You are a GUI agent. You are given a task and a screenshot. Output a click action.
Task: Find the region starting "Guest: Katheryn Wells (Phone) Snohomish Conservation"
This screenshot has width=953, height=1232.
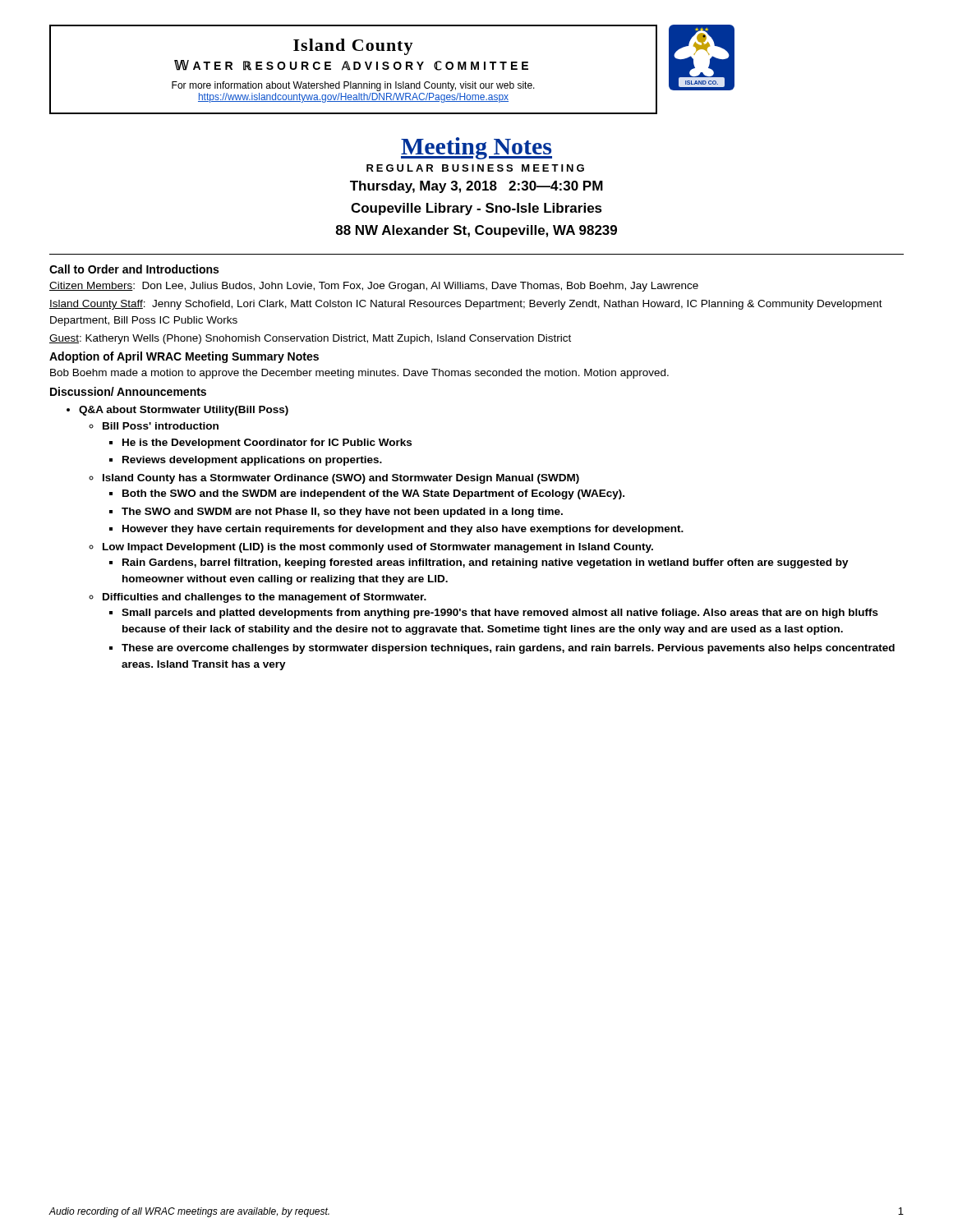pos(310,338)
